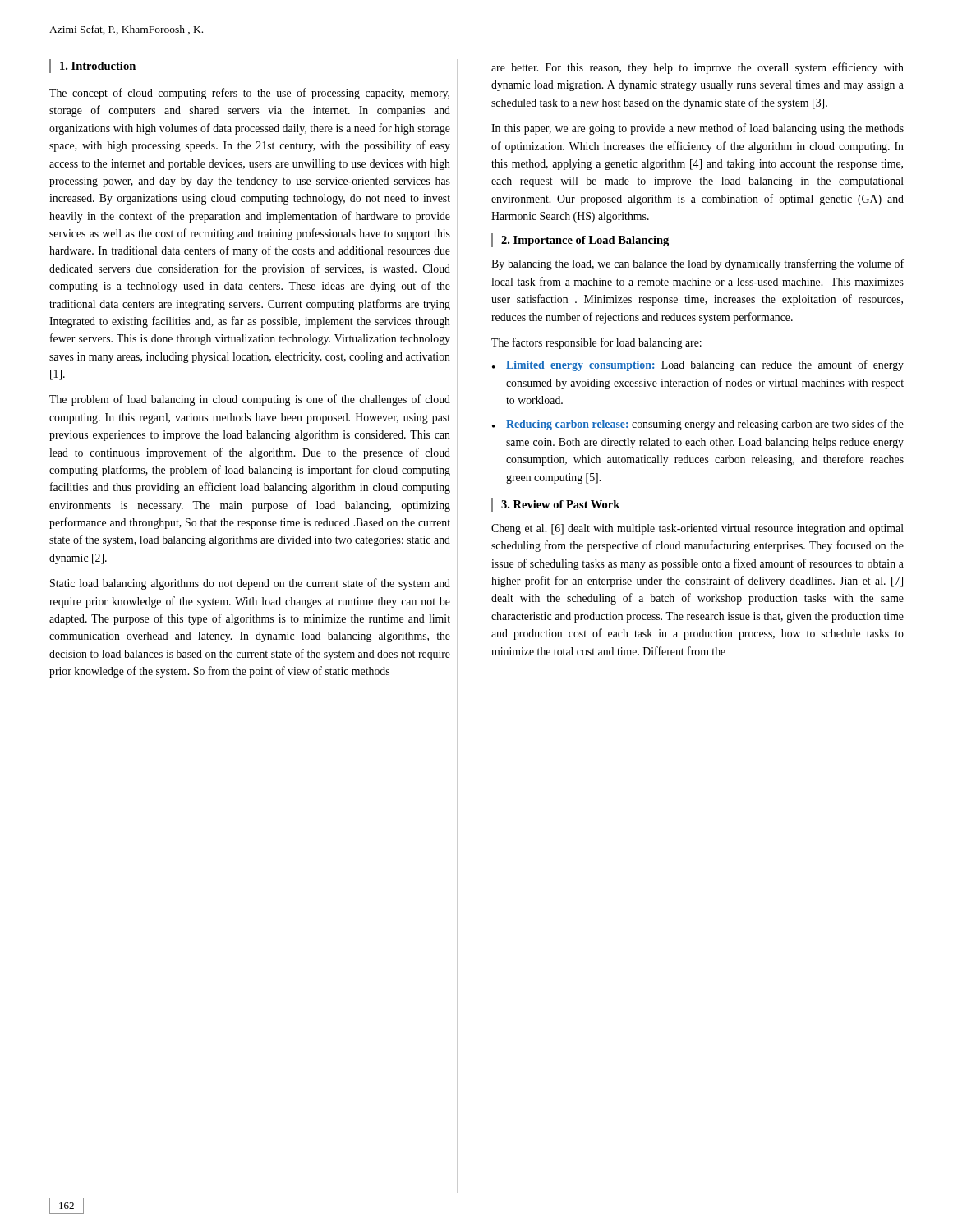Select the element starting "The problem of"
The width and height of the screenshot is (953, 1232).
coord(250,479)
